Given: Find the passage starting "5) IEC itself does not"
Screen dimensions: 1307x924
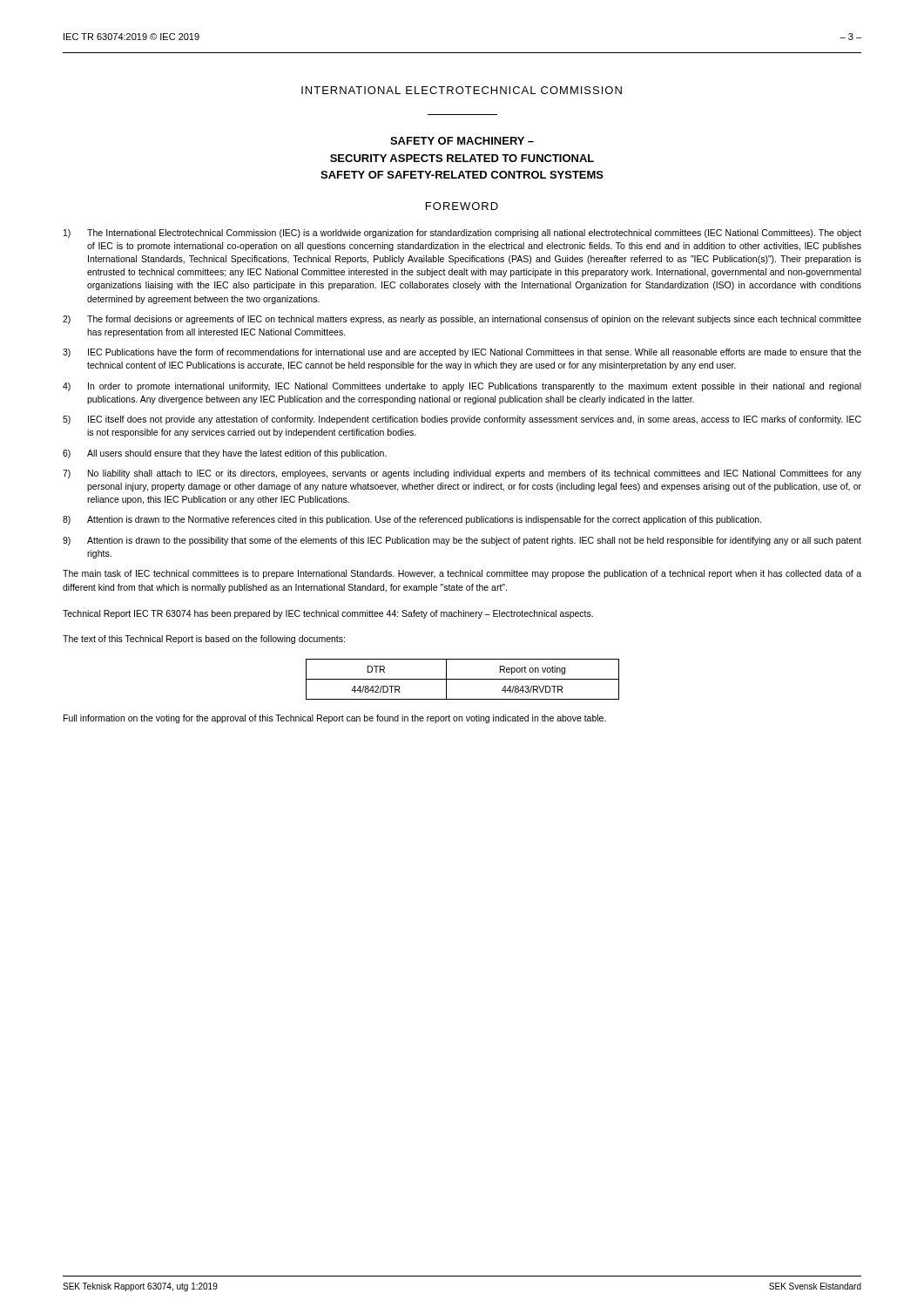Looking at the screenshot, I should tap(462, 426).
